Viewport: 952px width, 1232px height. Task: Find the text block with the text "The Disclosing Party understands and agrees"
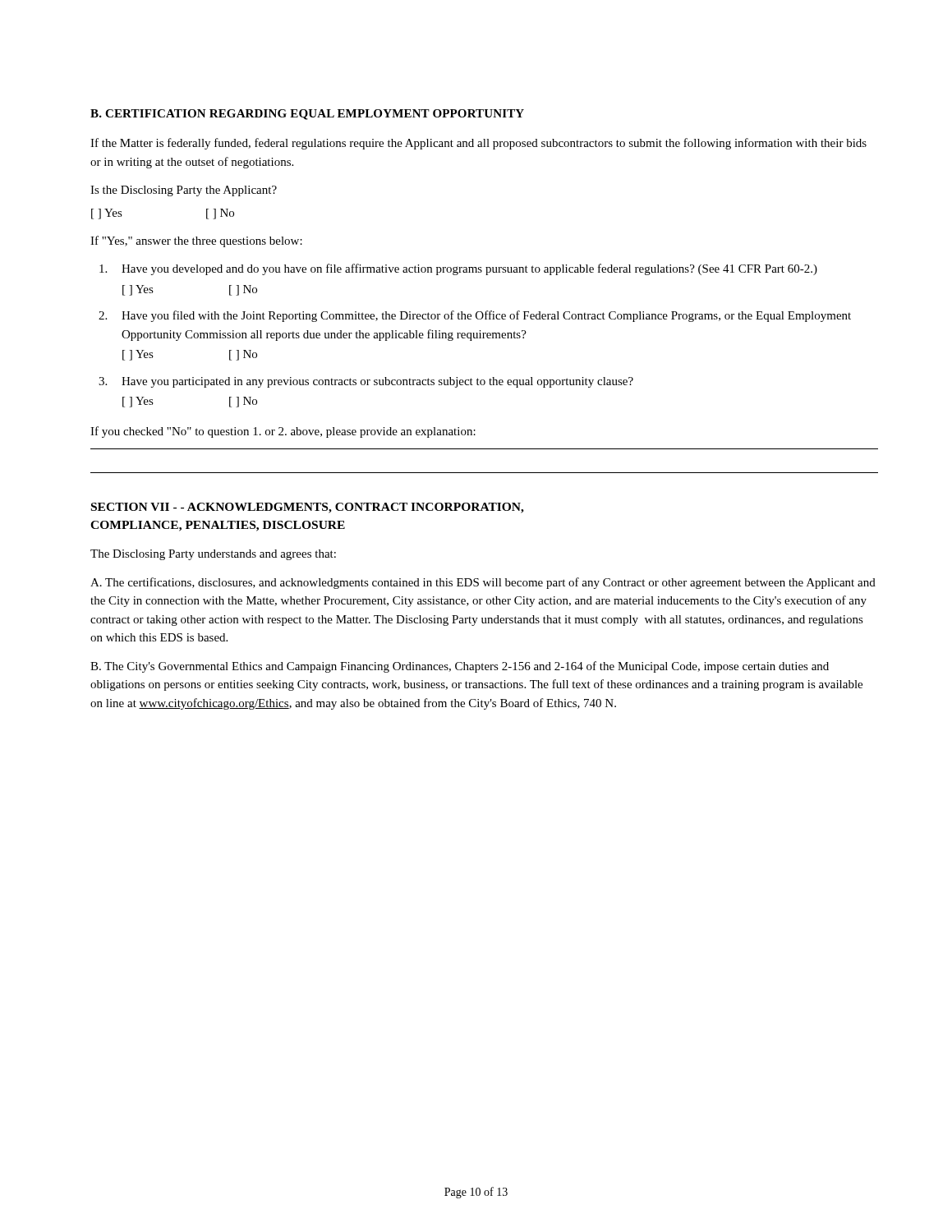click(214, 554)
